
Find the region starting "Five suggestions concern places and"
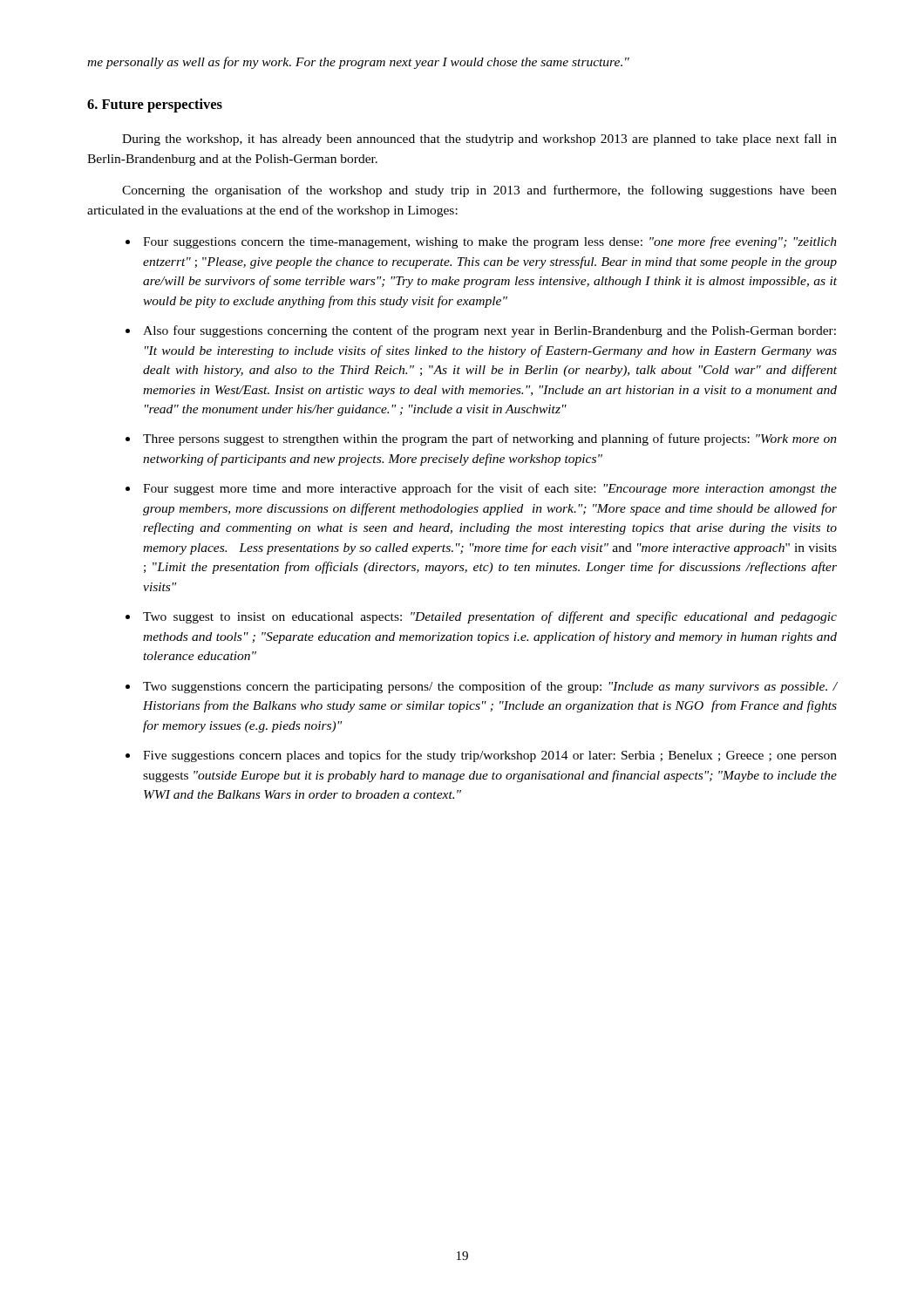tap(490, 774)
